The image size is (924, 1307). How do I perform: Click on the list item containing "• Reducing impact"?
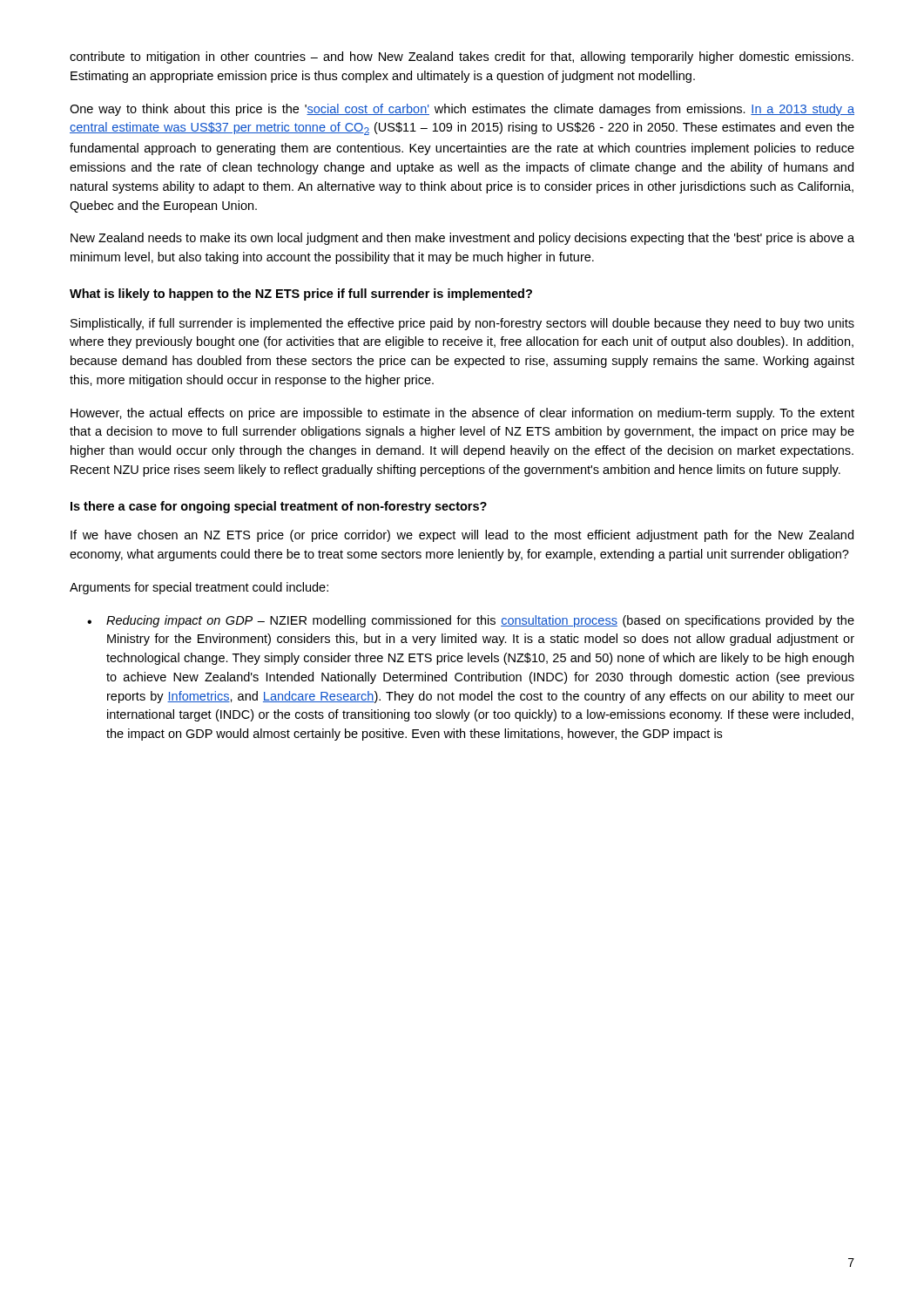tap(471, 678)
